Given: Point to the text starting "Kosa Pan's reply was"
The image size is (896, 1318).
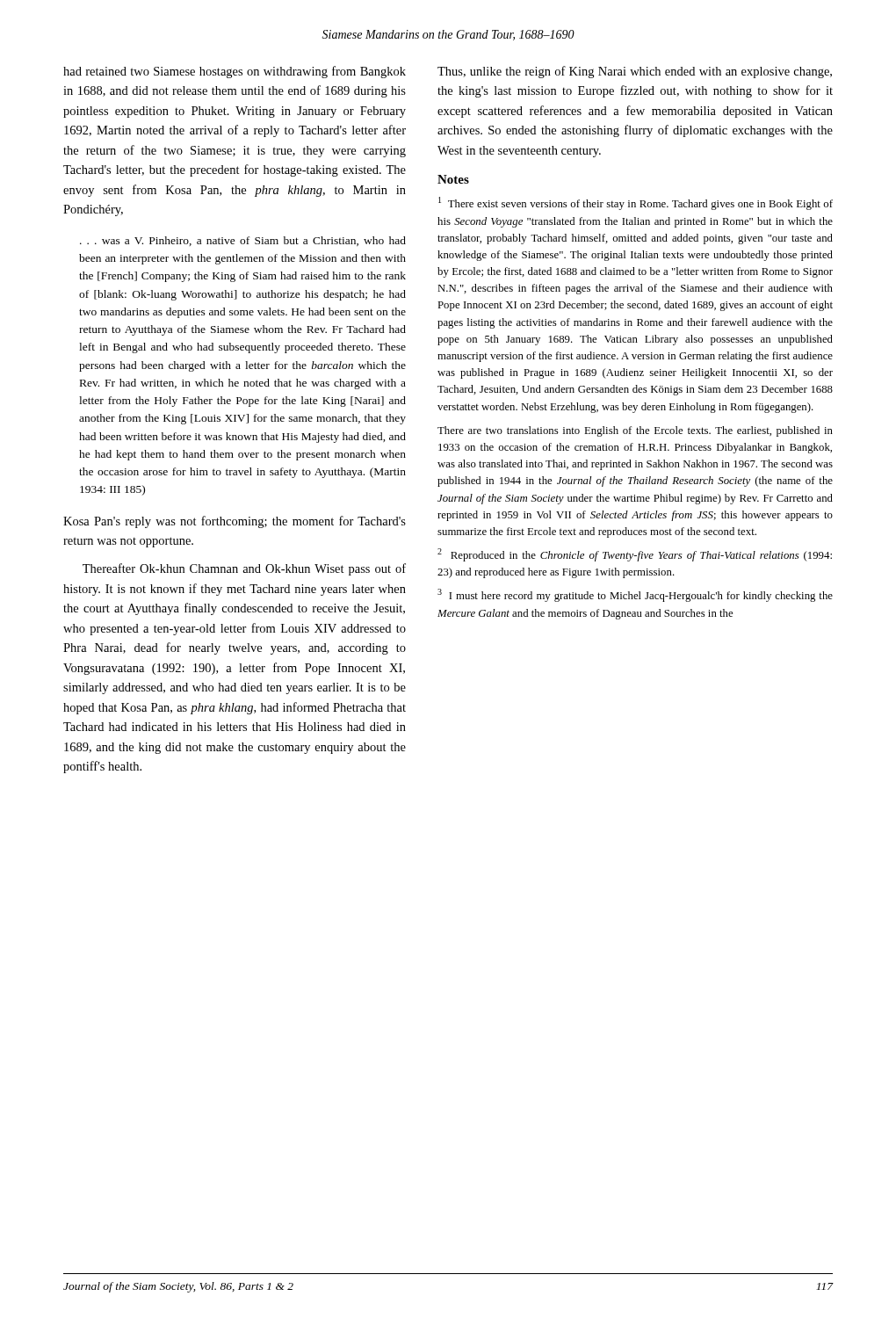Looking at the screenshot, I should pos(235,644).
